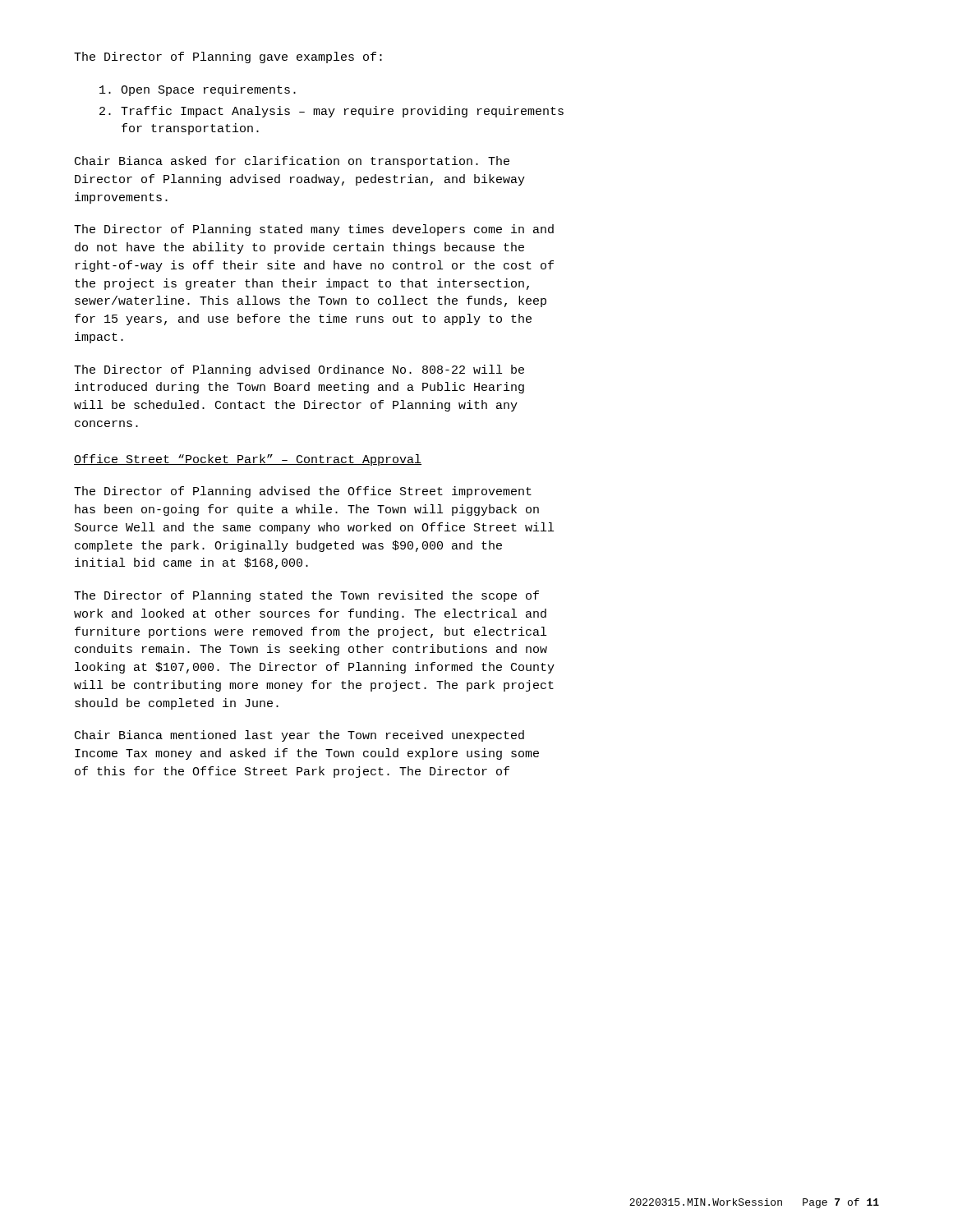
Task: Locate the element starting "The Director of Planning stated the Town"
Action: 314,650
